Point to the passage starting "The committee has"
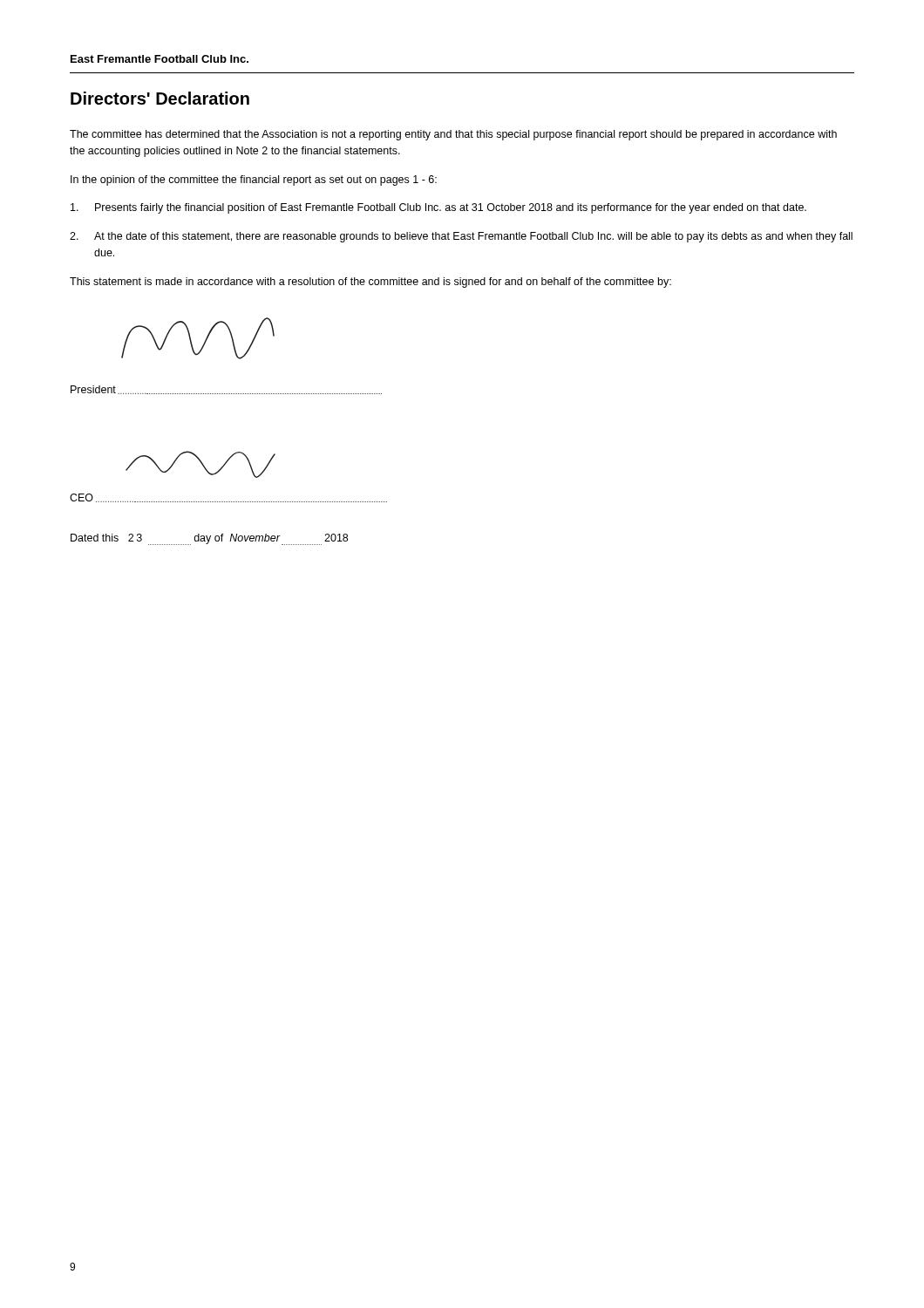Viewport: 924px width, 1308px height. pos(453,142)
